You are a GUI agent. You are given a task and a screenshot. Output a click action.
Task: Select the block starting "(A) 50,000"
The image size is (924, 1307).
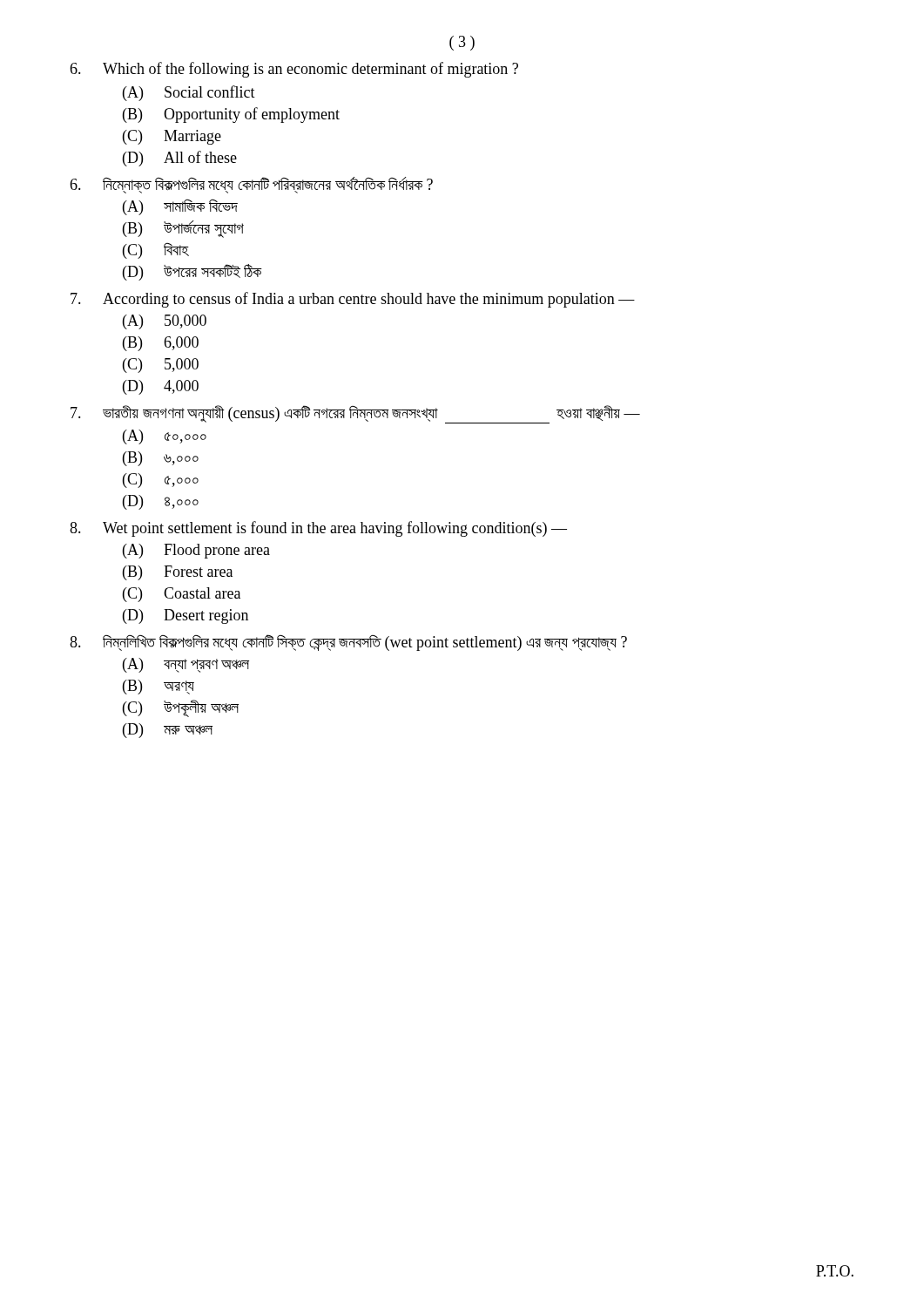point(165,322)
